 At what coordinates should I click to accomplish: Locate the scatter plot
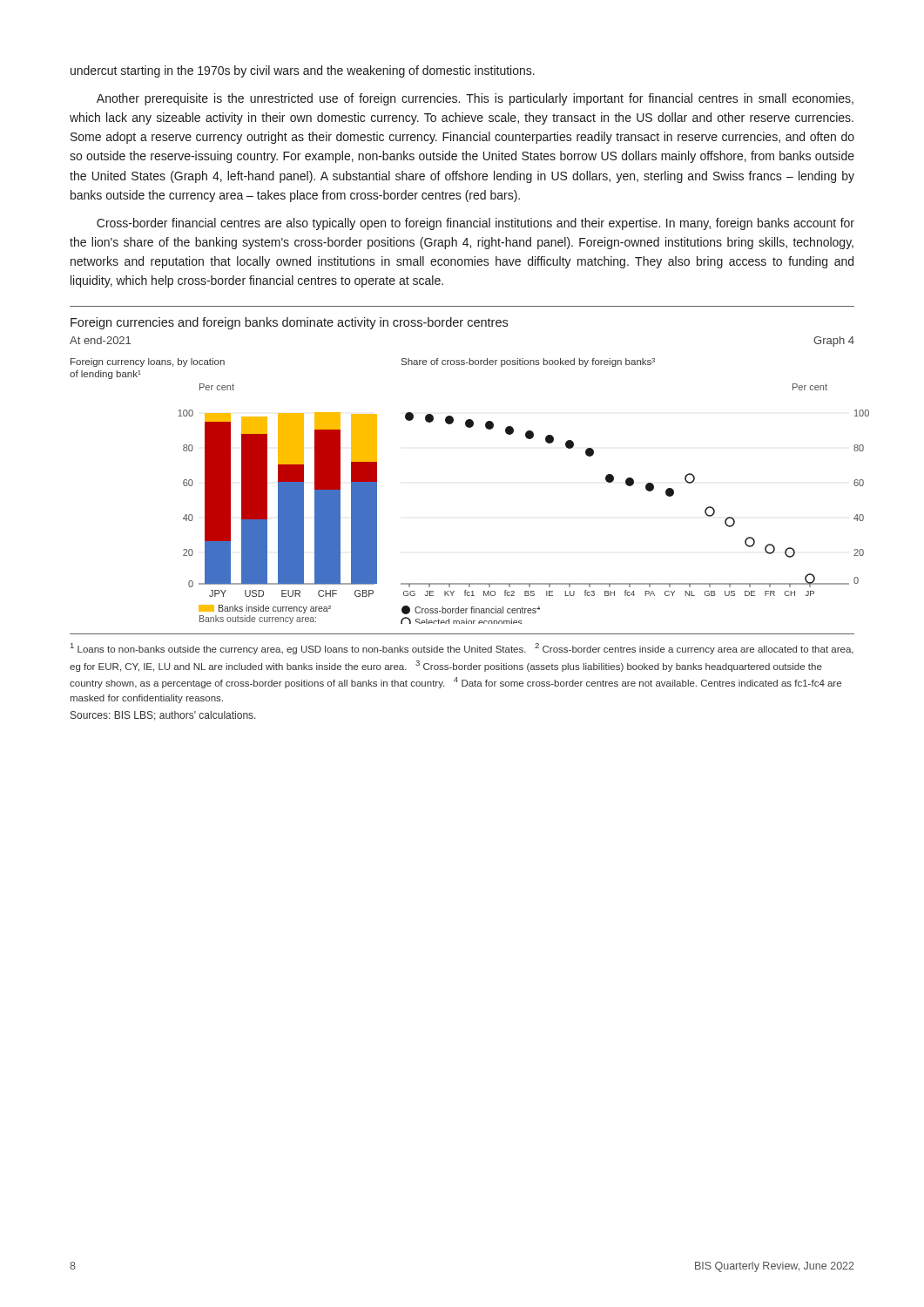[x=636, y=490]
